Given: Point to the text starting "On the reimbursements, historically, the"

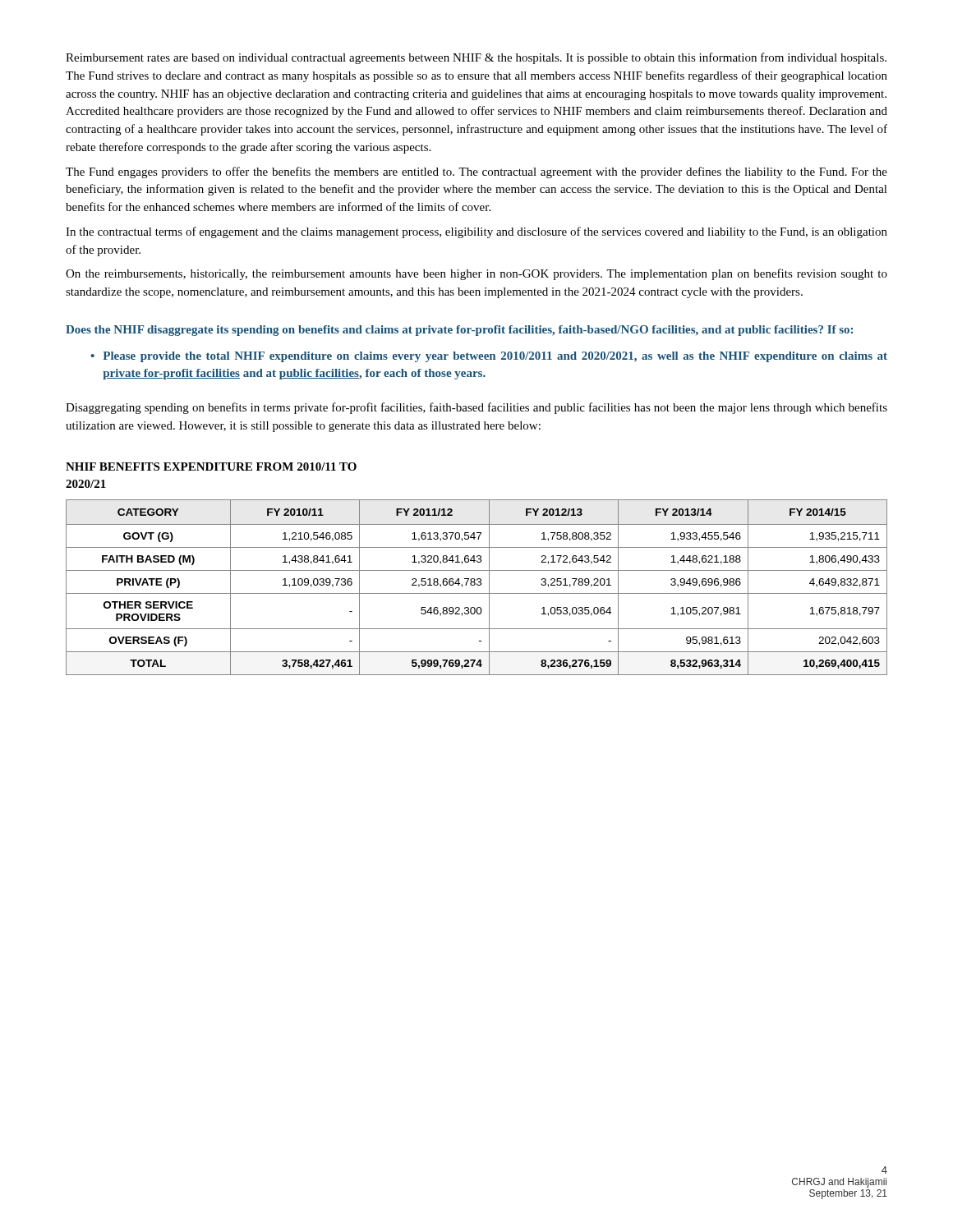Looking at the screenshot, I should pyautogui.click(x=476, y=283).
